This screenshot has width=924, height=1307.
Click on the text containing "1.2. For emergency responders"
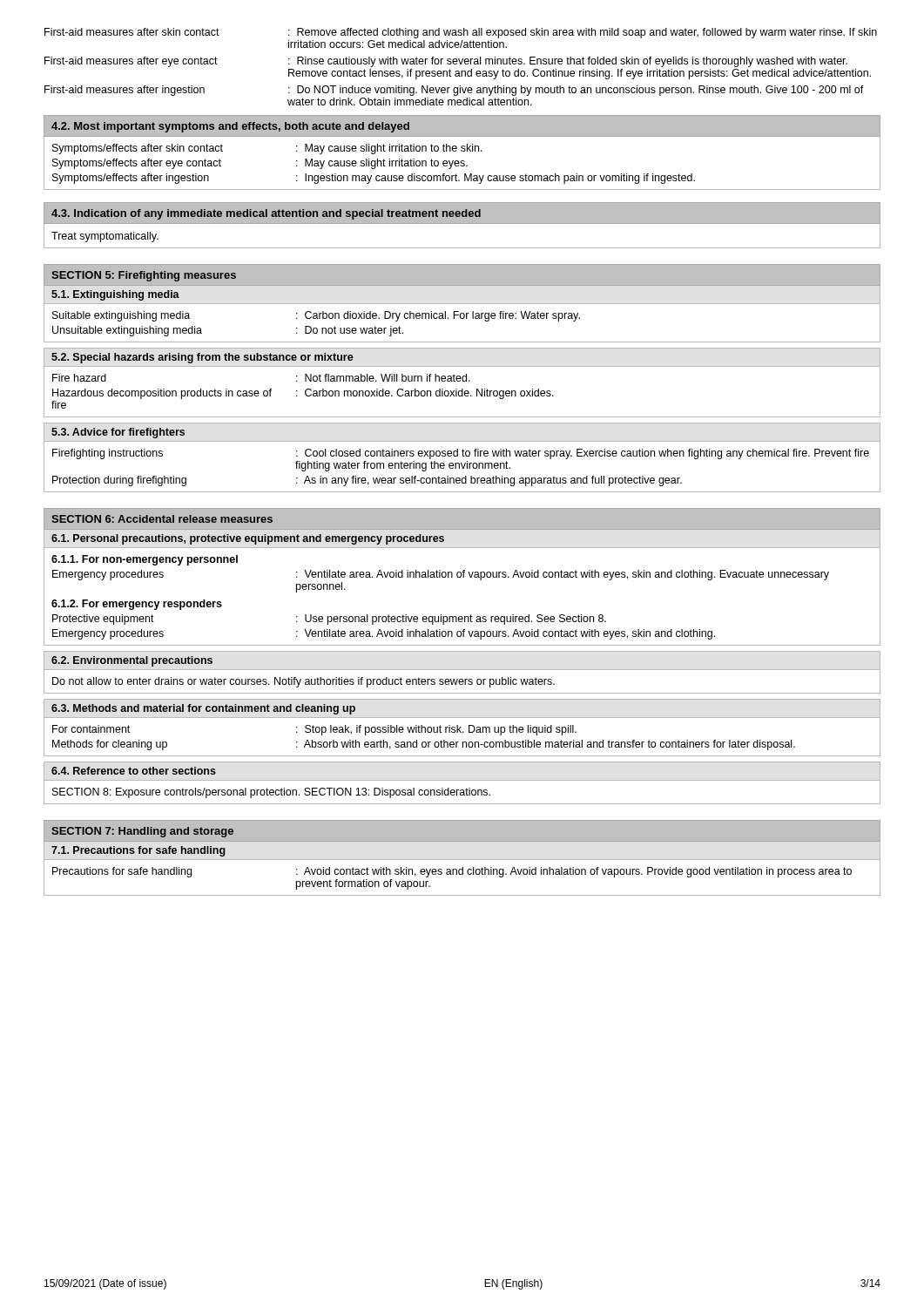(x=137, y=605)
